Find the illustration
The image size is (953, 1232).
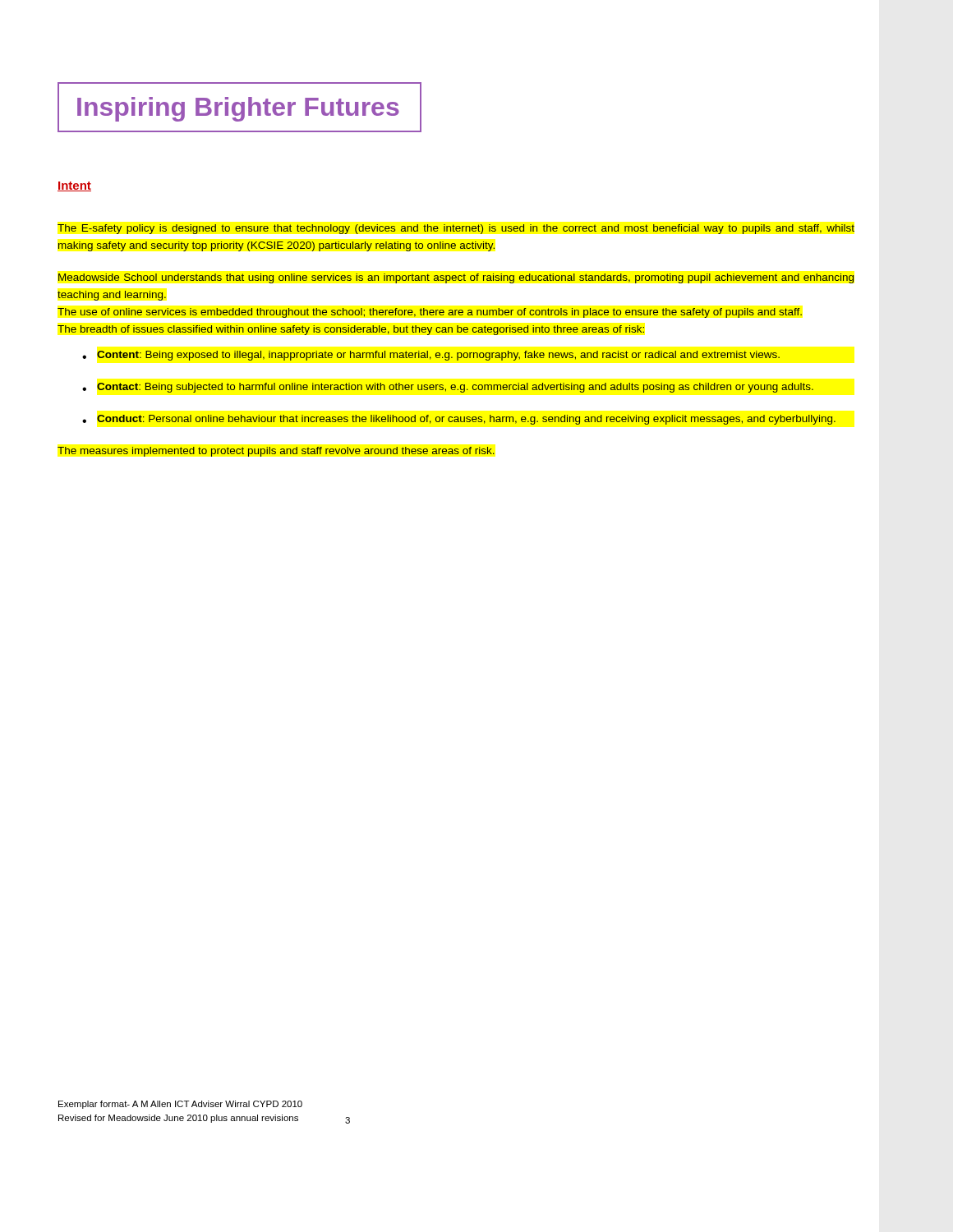click(456, 119)
